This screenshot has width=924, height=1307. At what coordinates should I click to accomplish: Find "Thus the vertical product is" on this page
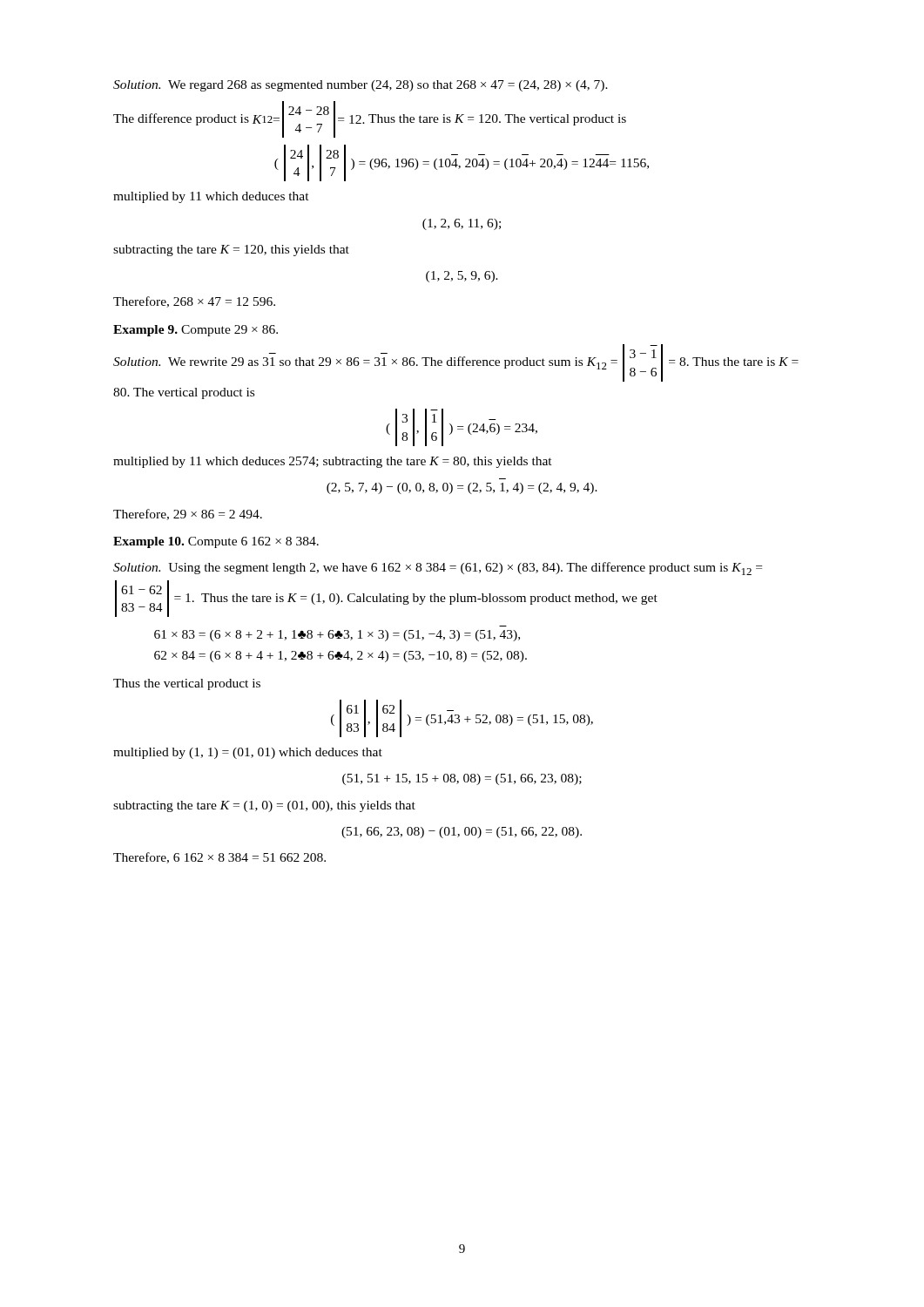187,684
